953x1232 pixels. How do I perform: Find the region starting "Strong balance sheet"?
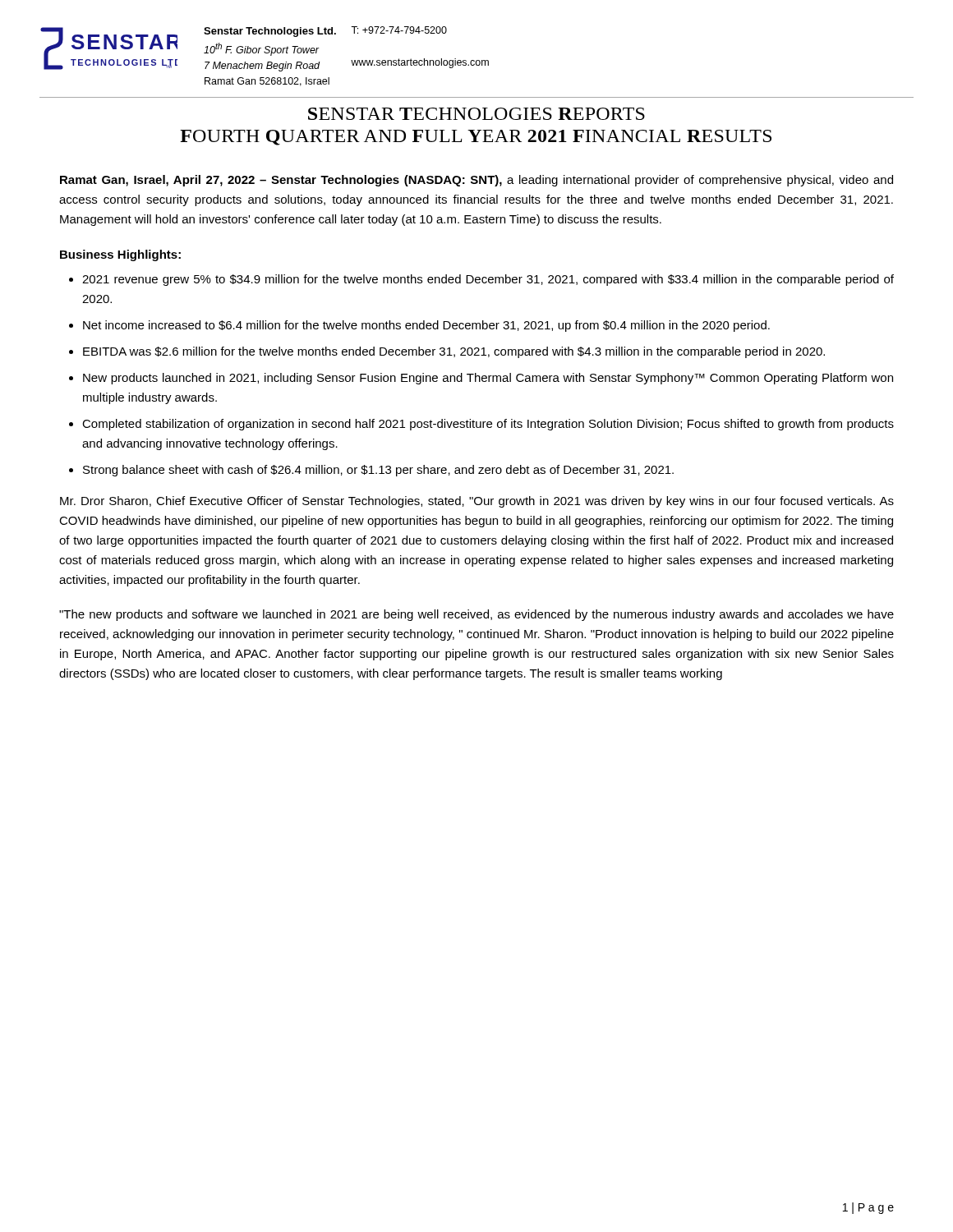[378, 469]
